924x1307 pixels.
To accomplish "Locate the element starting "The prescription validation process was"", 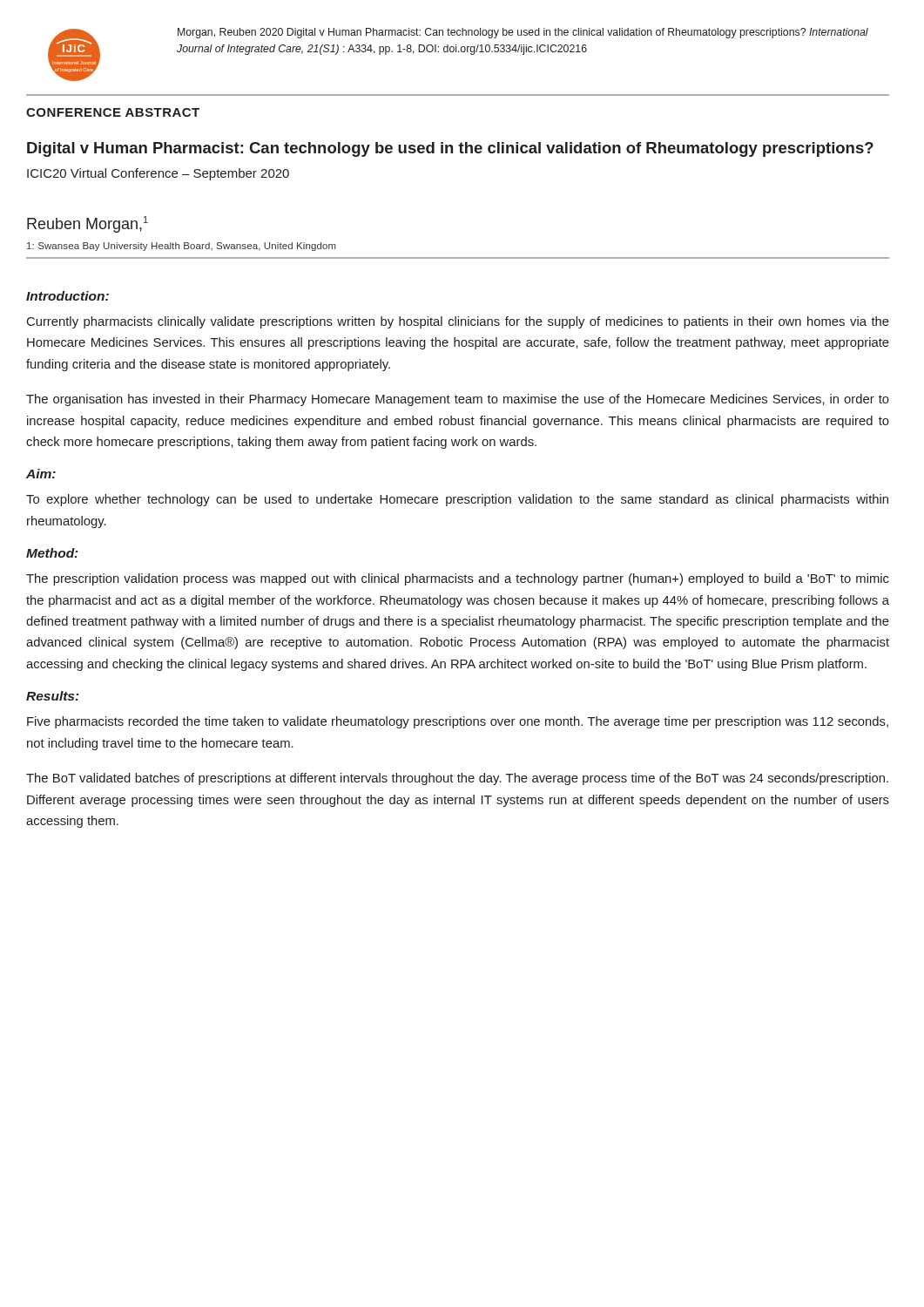I will point(458,621).
